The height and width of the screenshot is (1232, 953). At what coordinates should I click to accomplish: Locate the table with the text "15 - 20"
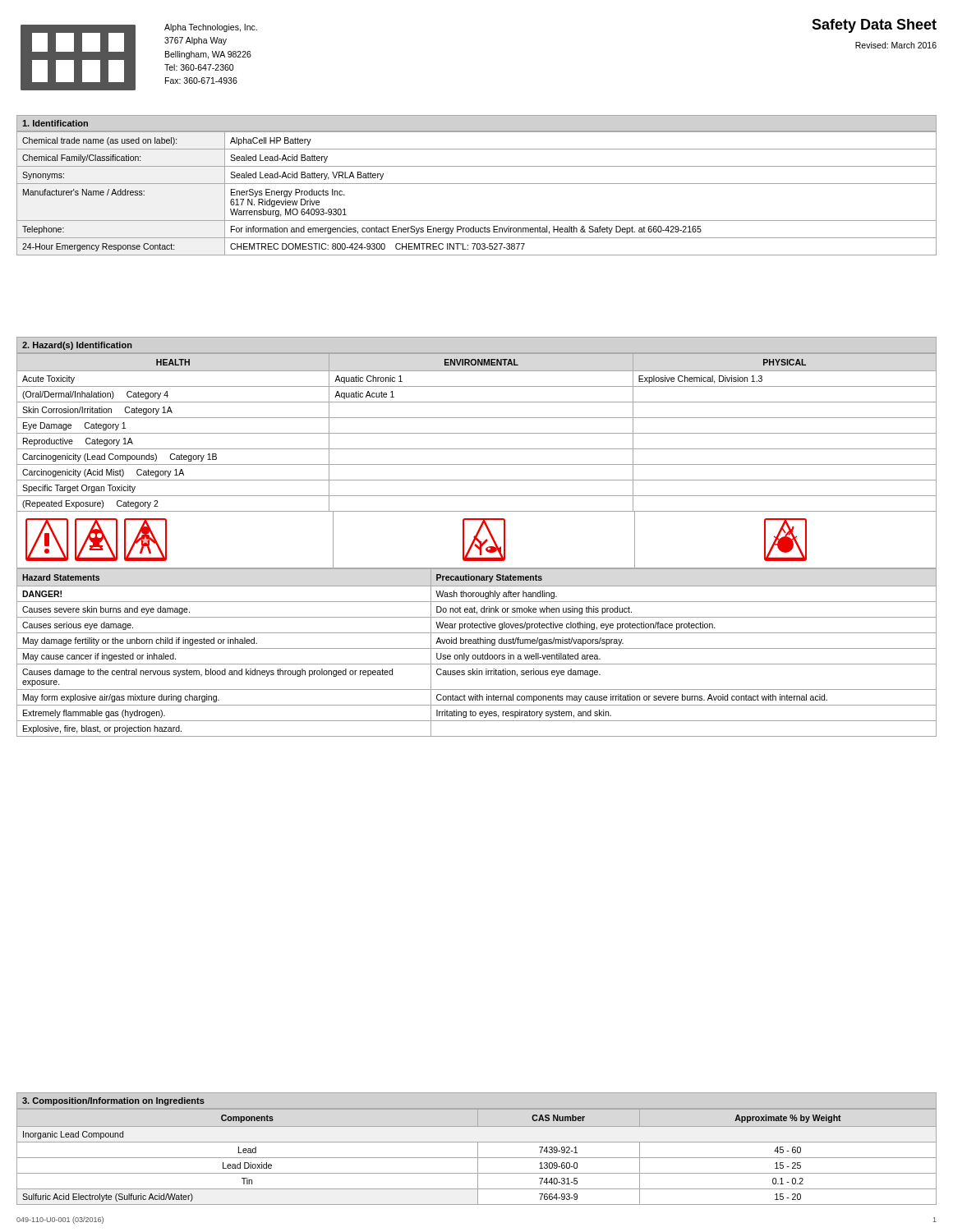[x=476, y=1157]
